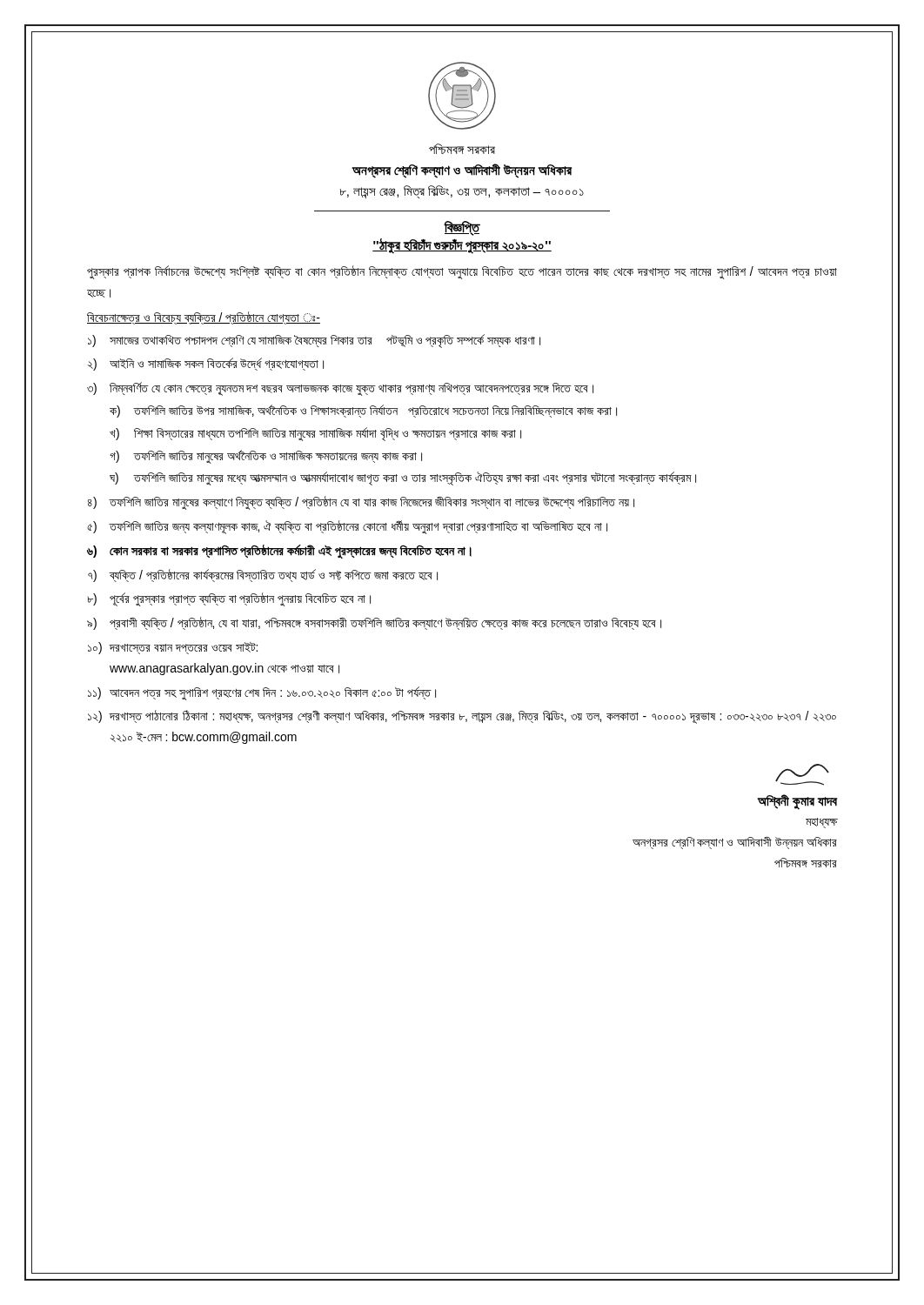Select the region starting "১২) দরখাস্ত পাঠানোর ঠিকানা : মহাধ্যক্ষ, অনগ্রসর"
924x1305 pixels.
(x=462, y=727)
